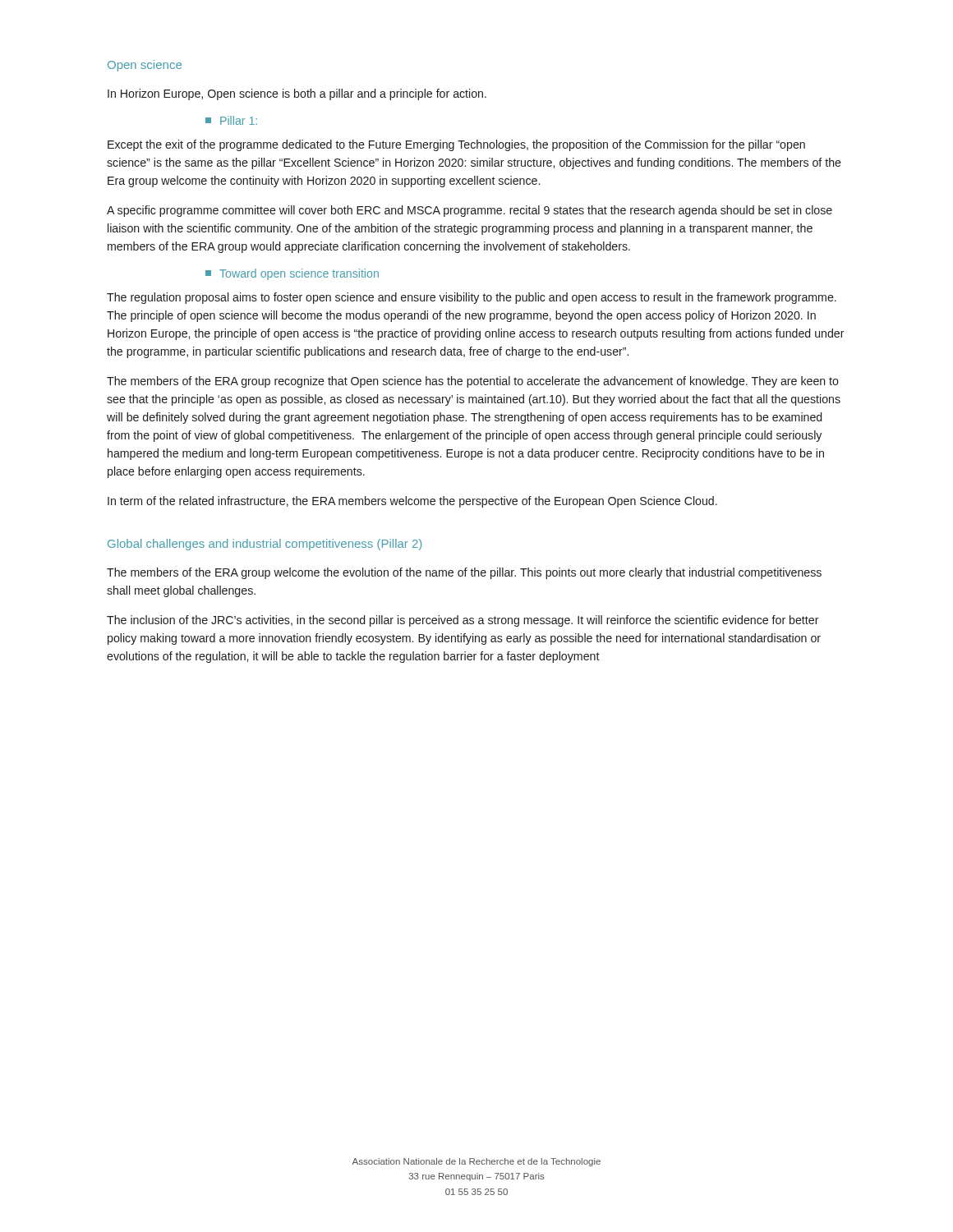
Task: Locate the element starting "Global challenges and"
Action: click(x=265, y=543)
